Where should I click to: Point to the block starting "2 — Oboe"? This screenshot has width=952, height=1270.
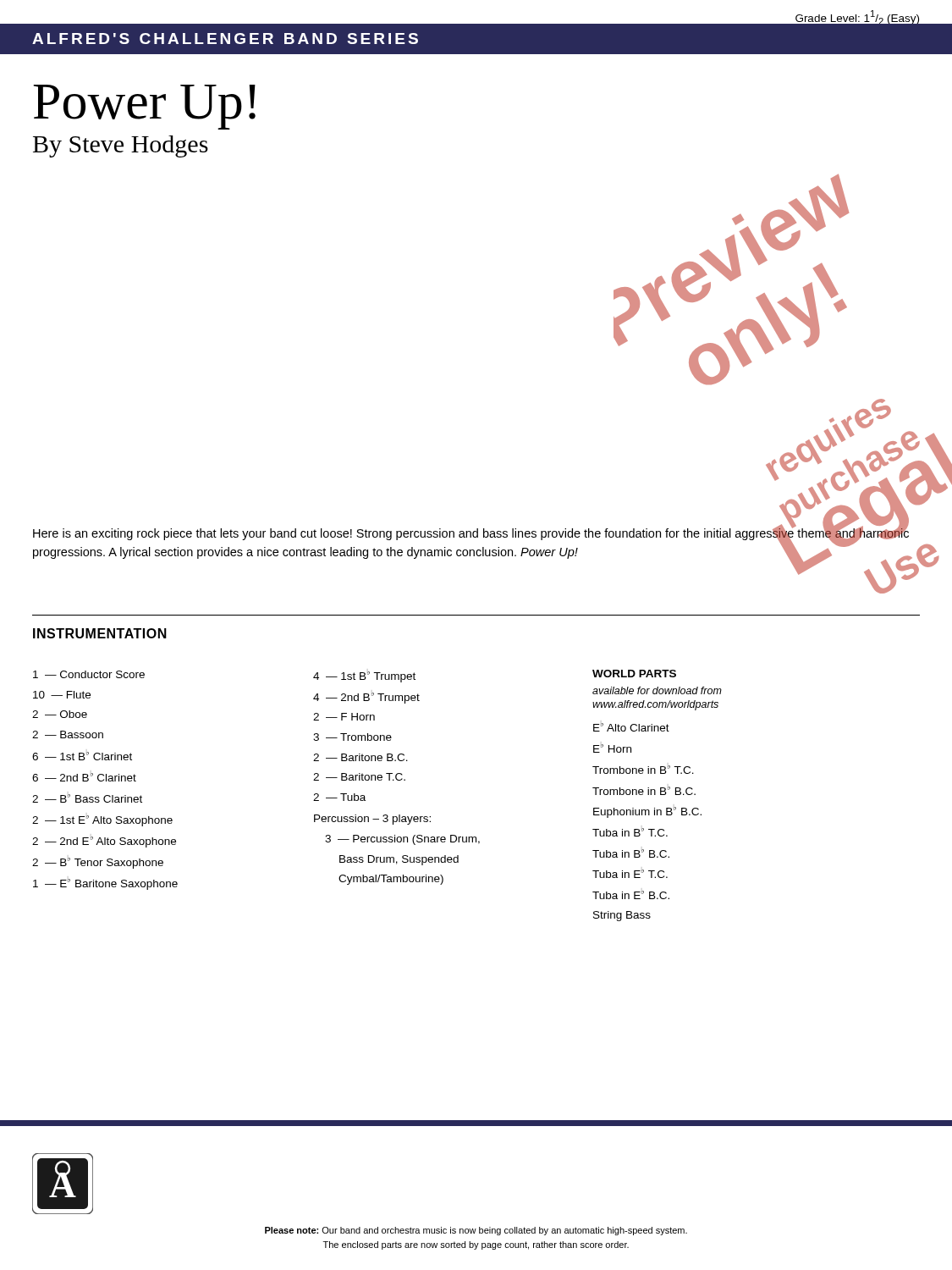(60, 714)
